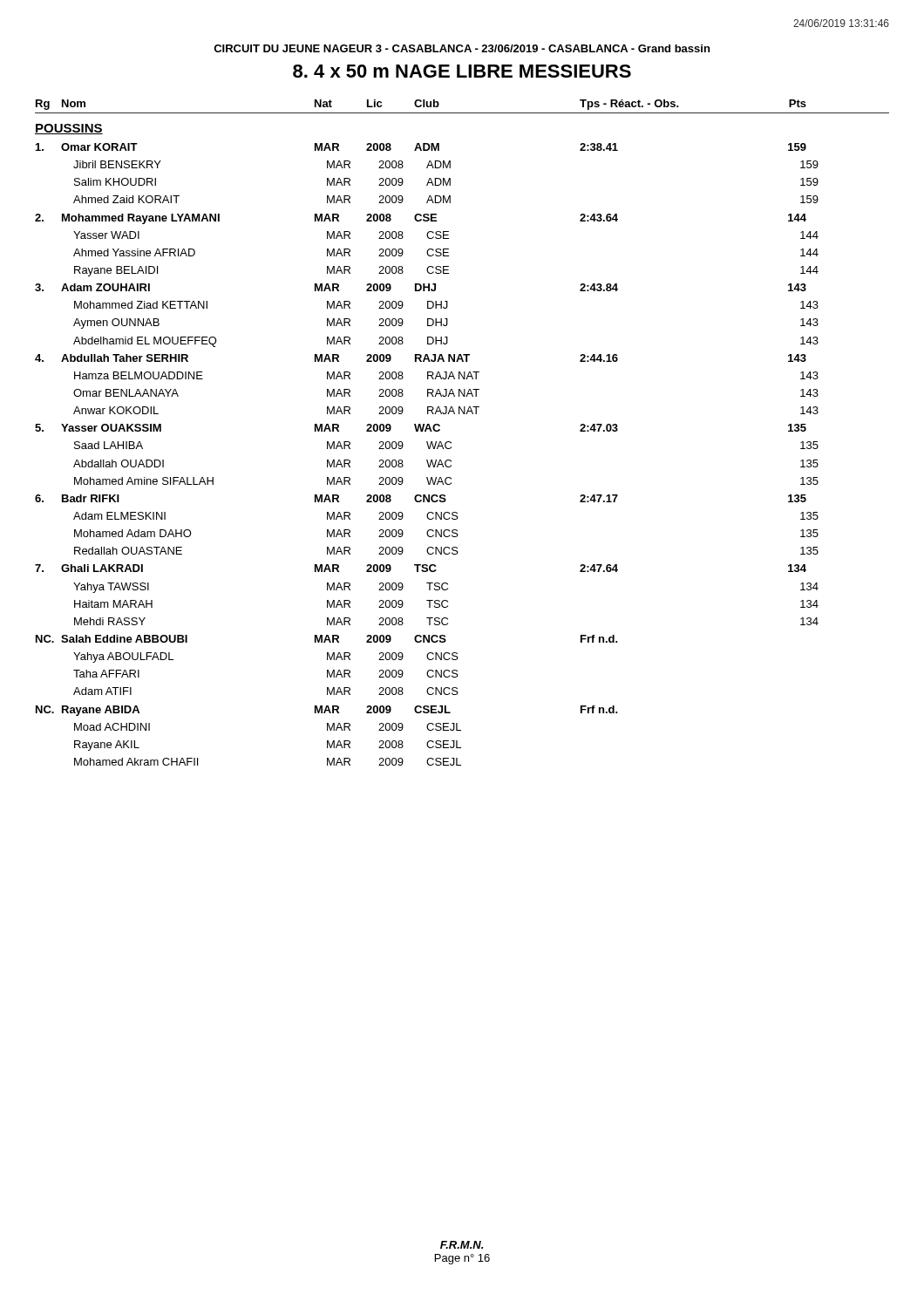Select a section header
This screenshot has height=1308, width=924.
(69, 128)
